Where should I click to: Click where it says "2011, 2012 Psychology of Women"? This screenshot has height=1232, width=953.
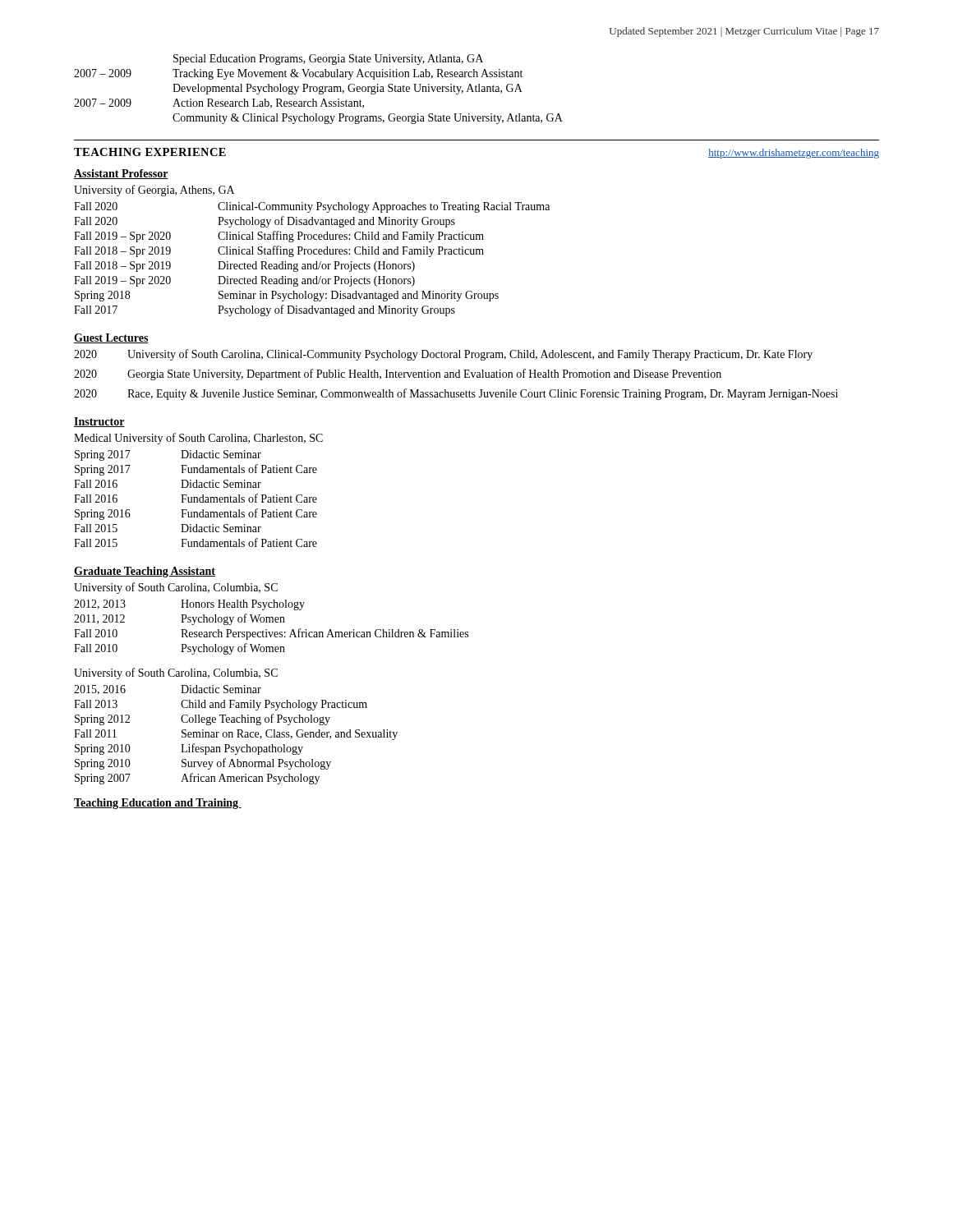(x=180, y=619)
